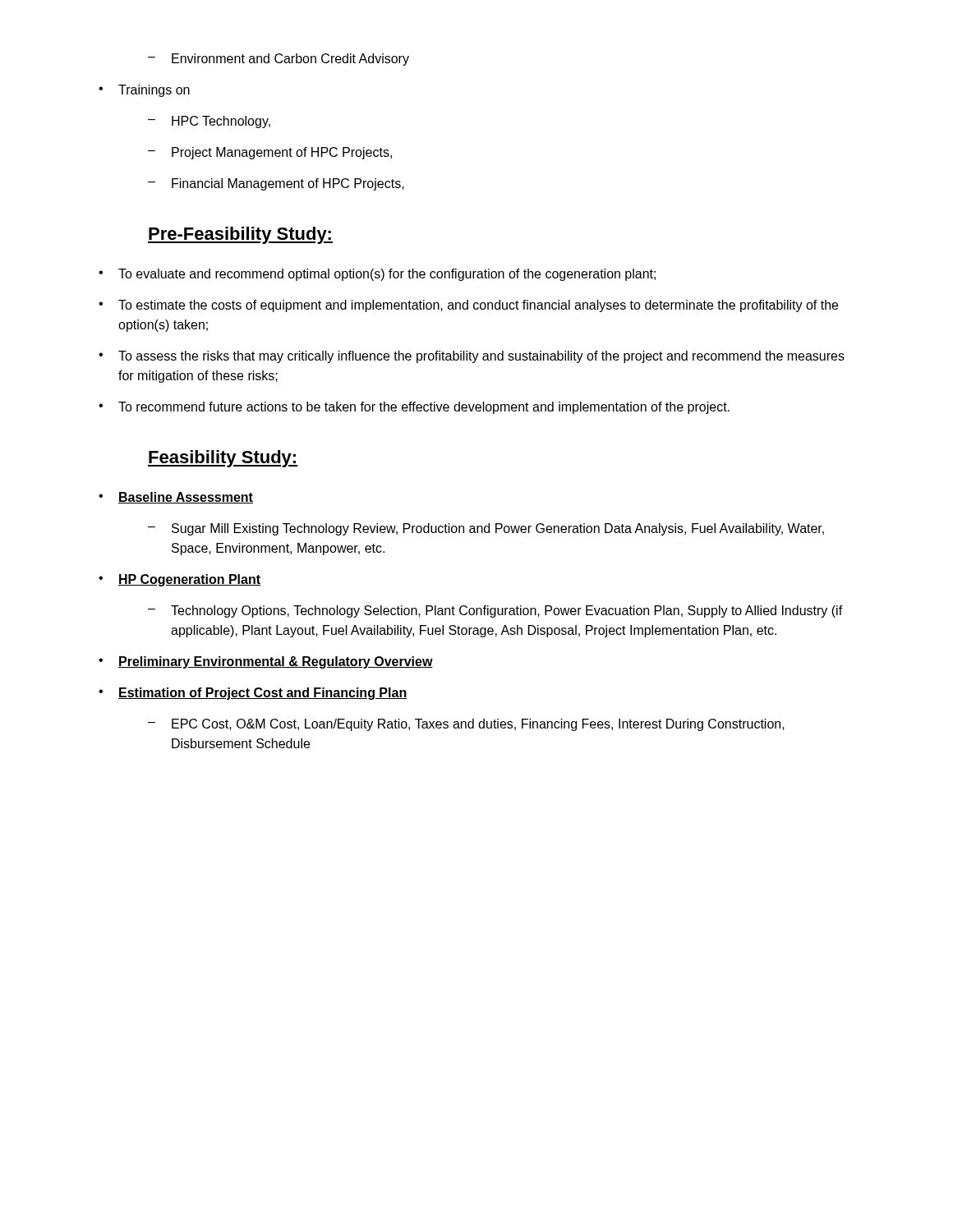Find the list item containing "– EPC Cost, O&M Cost, Loan/Equity"
Screen dimensions: 1232x953
[x=501, y=734]
